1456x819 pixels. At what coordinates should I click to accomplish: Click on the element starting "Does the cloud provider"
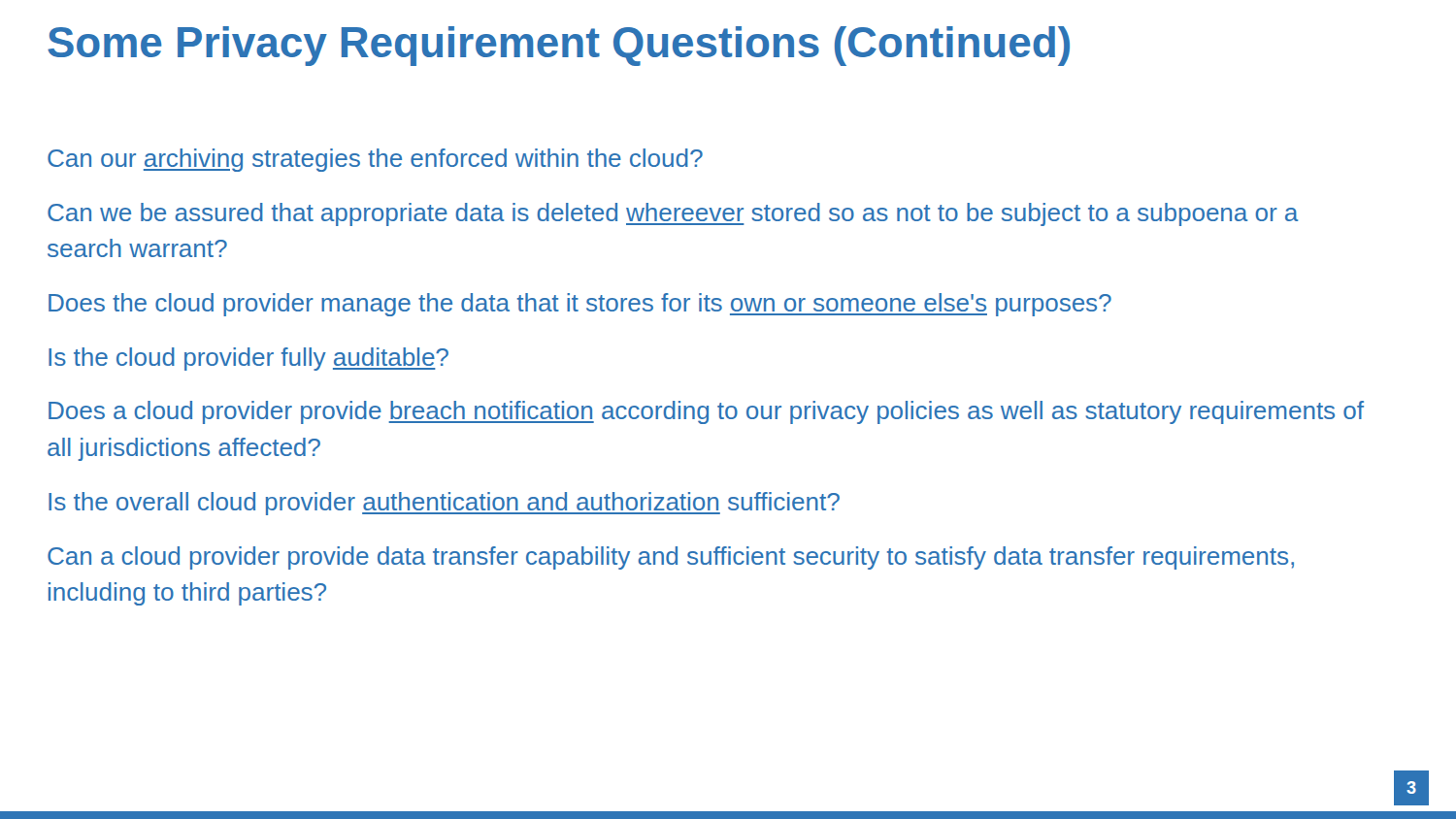(x=579, y=303)
